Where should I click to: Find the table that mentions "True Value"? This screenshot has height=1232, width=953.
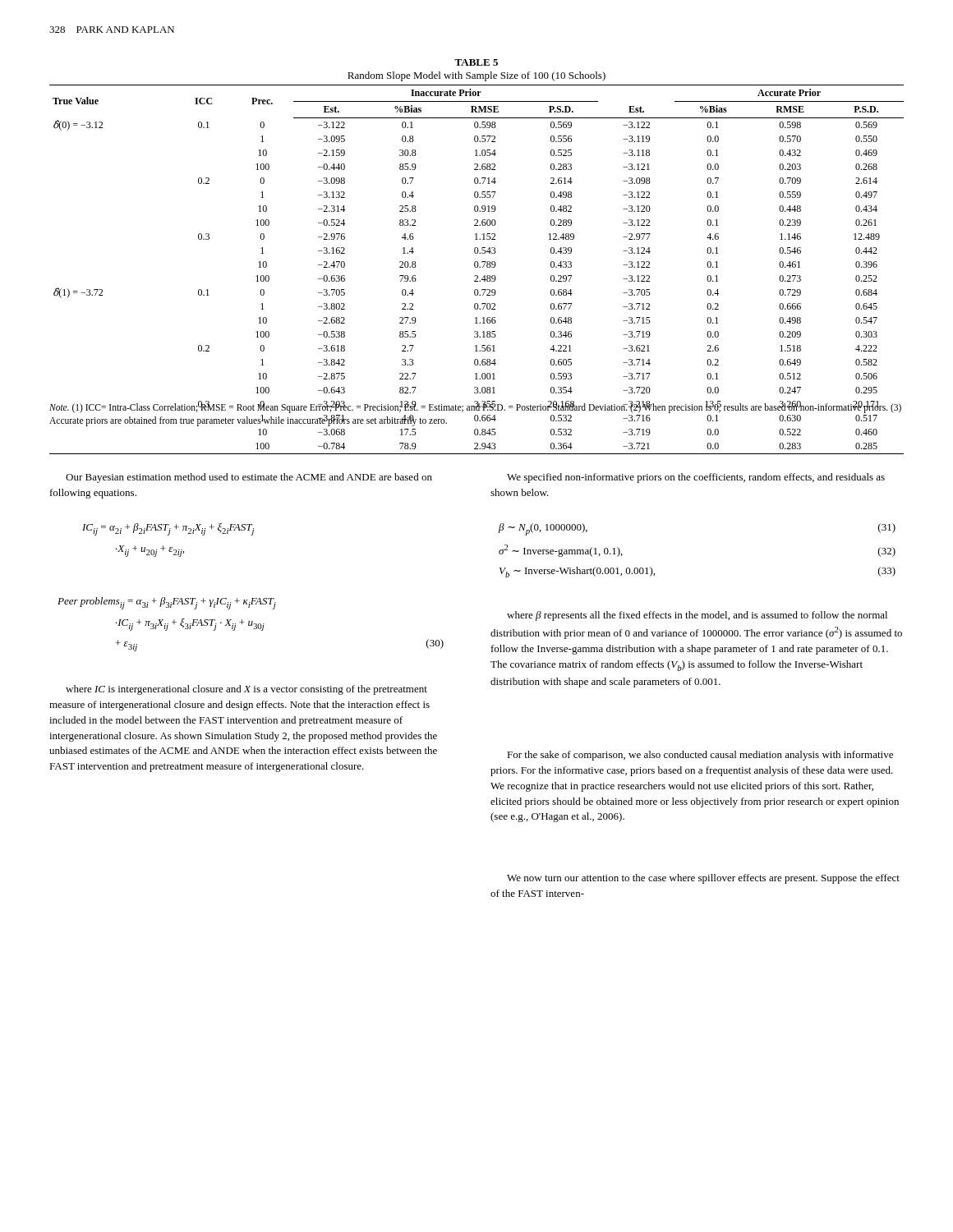(476, 269)
